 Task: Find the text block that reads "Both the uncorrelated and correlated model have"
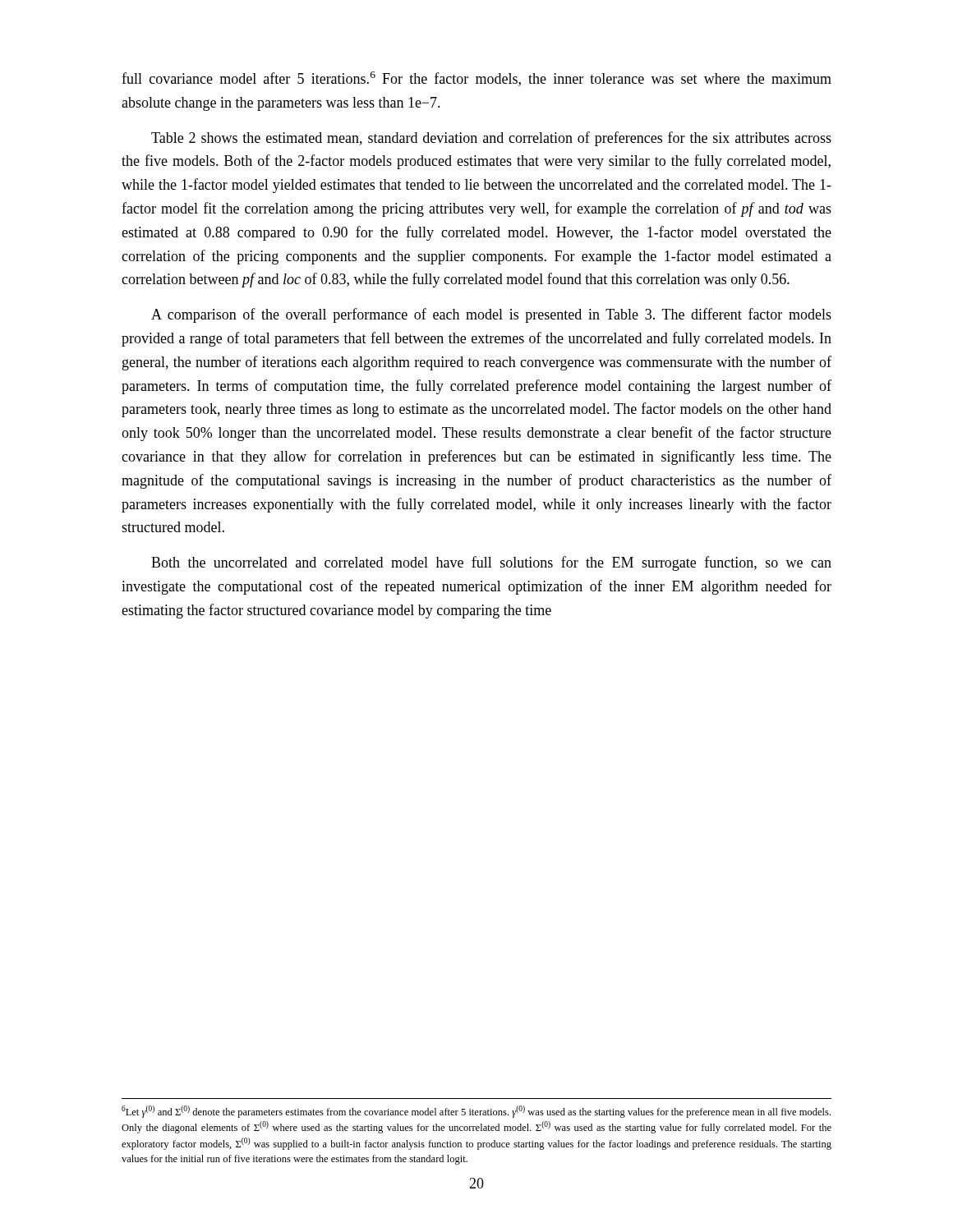pos(476,587)
